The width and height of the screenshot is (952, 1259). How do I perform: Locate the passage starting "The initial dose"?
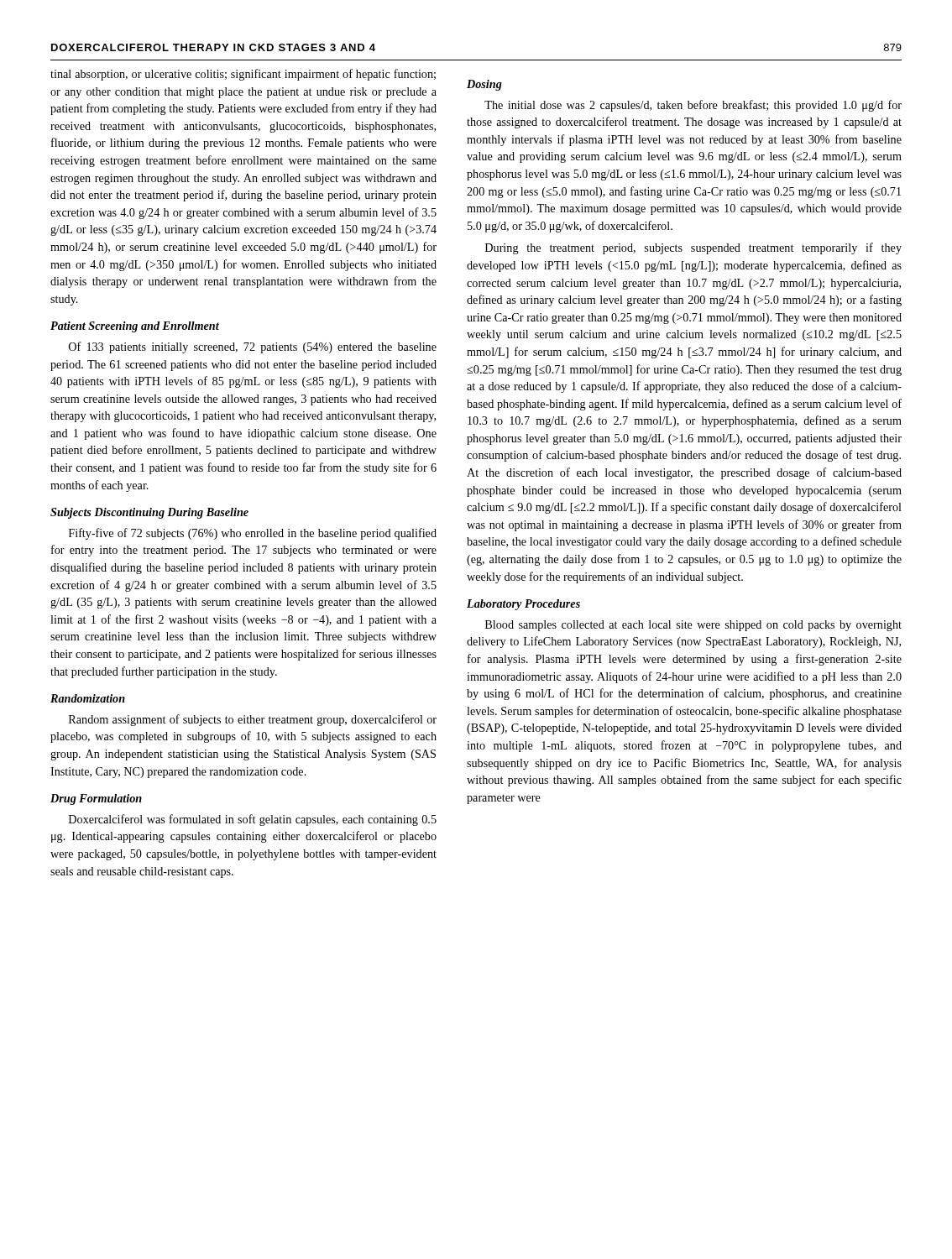(684, 341)
